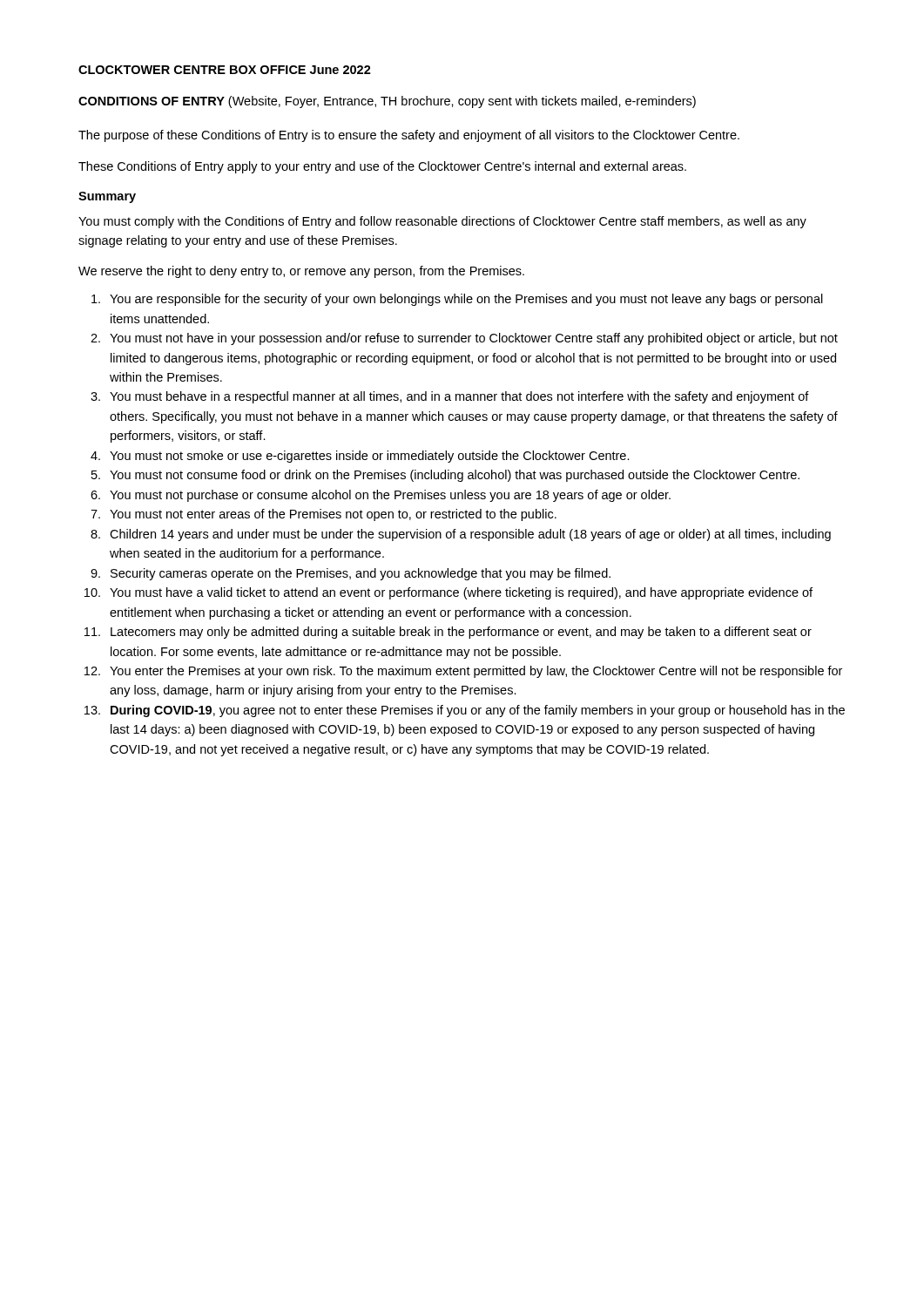
Task: Locate the text block starting "You must not enter areas of"
Action: pyautogui.click(x=333, y=514)
